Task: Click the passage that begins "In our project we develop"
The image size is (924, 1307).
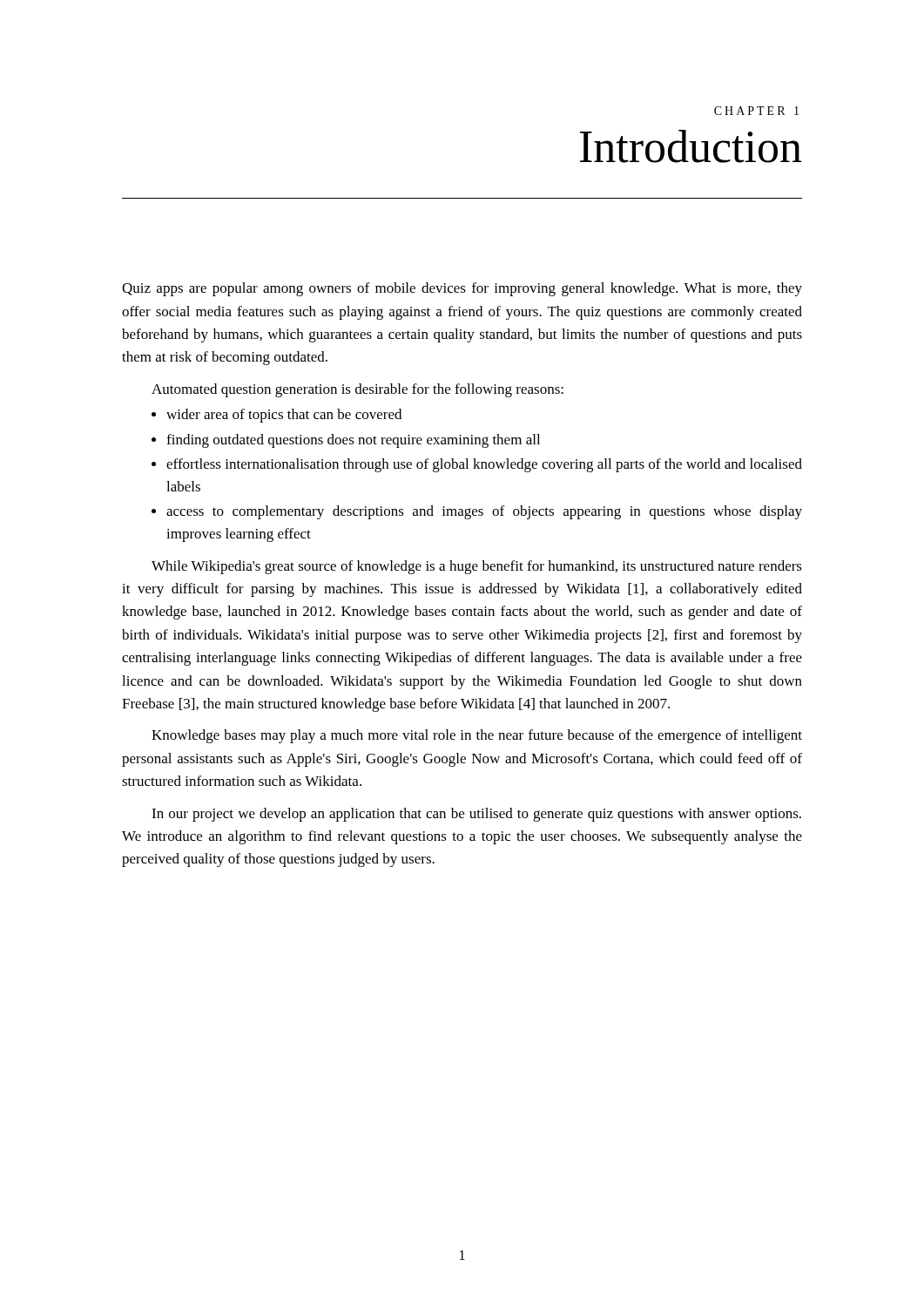Action: click(462, 836)
